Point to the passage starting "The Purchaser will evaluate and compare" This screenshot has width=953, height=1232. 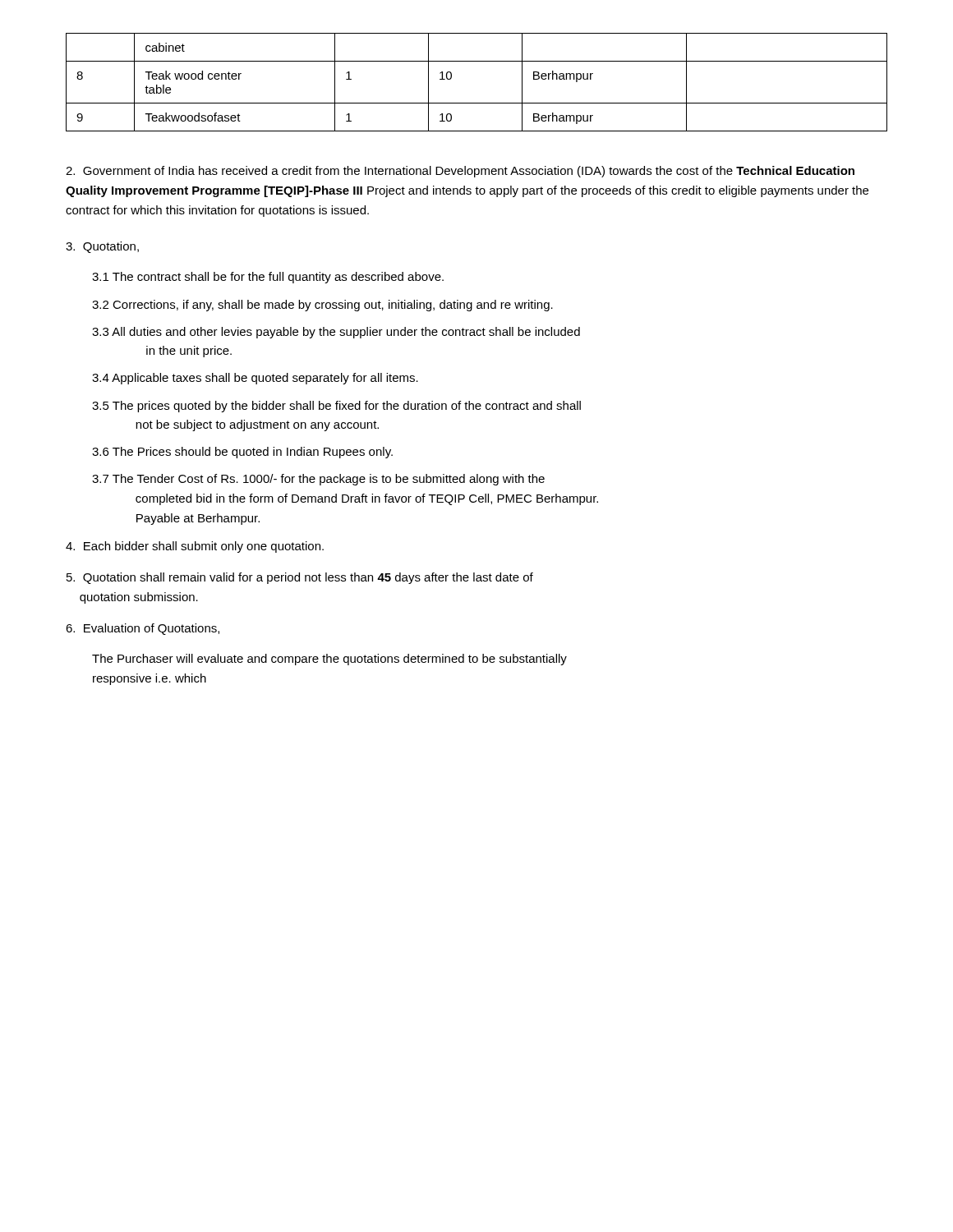point(329,668)
